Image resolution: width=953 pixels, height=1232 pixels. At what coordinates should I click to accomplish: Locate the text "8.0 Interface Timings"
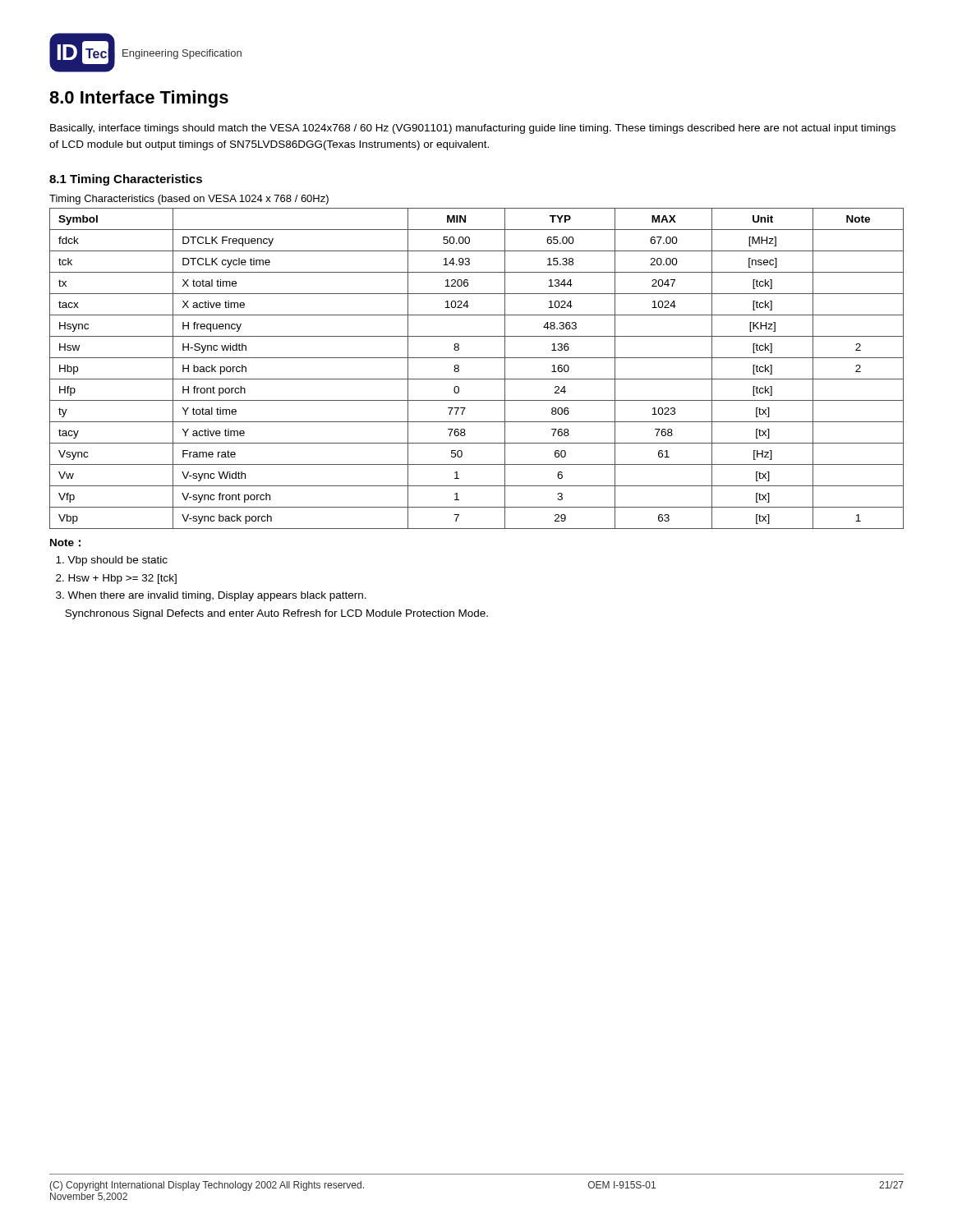[139, 97]
